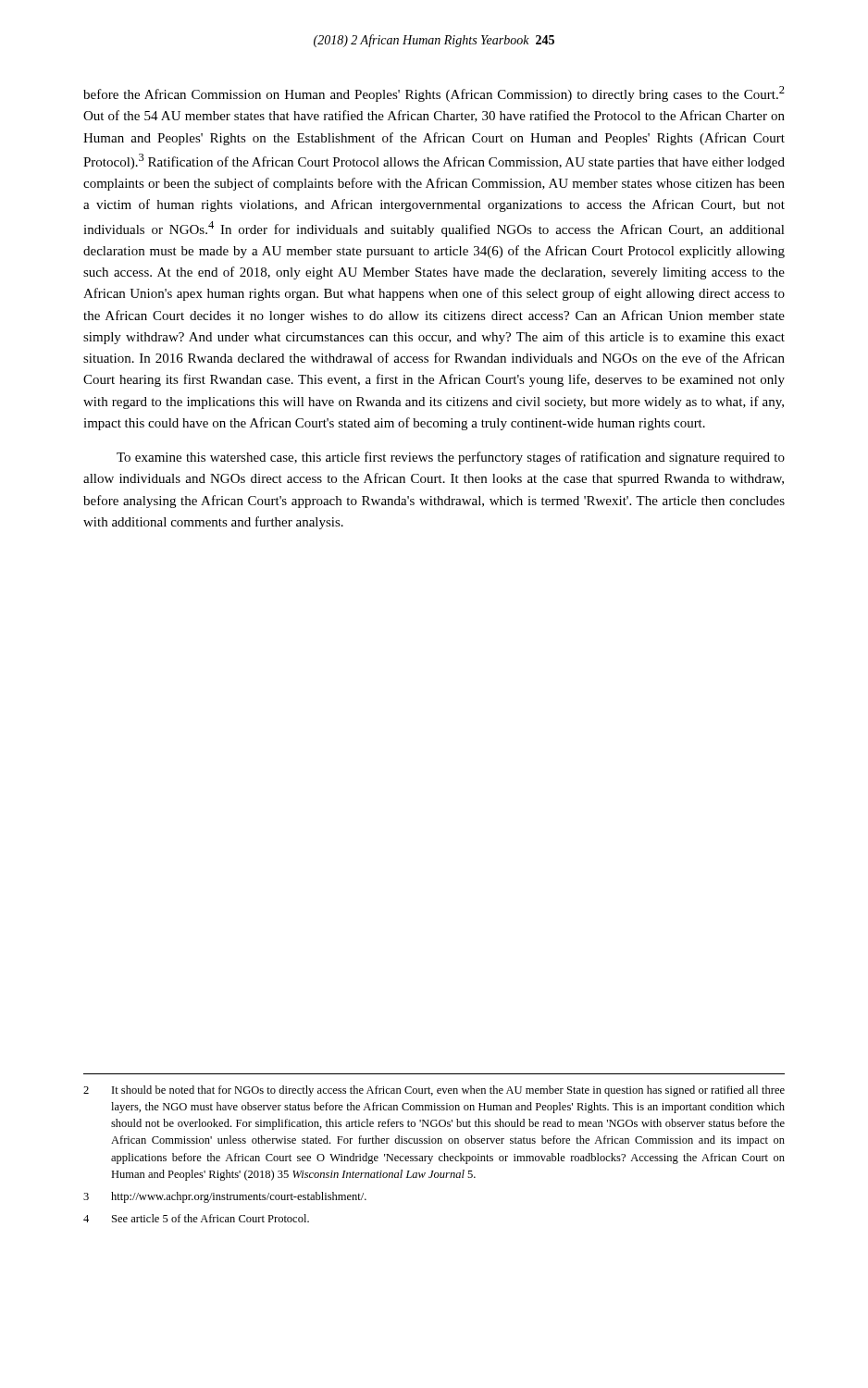Screen dimensions: 1388x868
Task: Locate the element starting "4 See article 5"
Action: (196, 1218)
